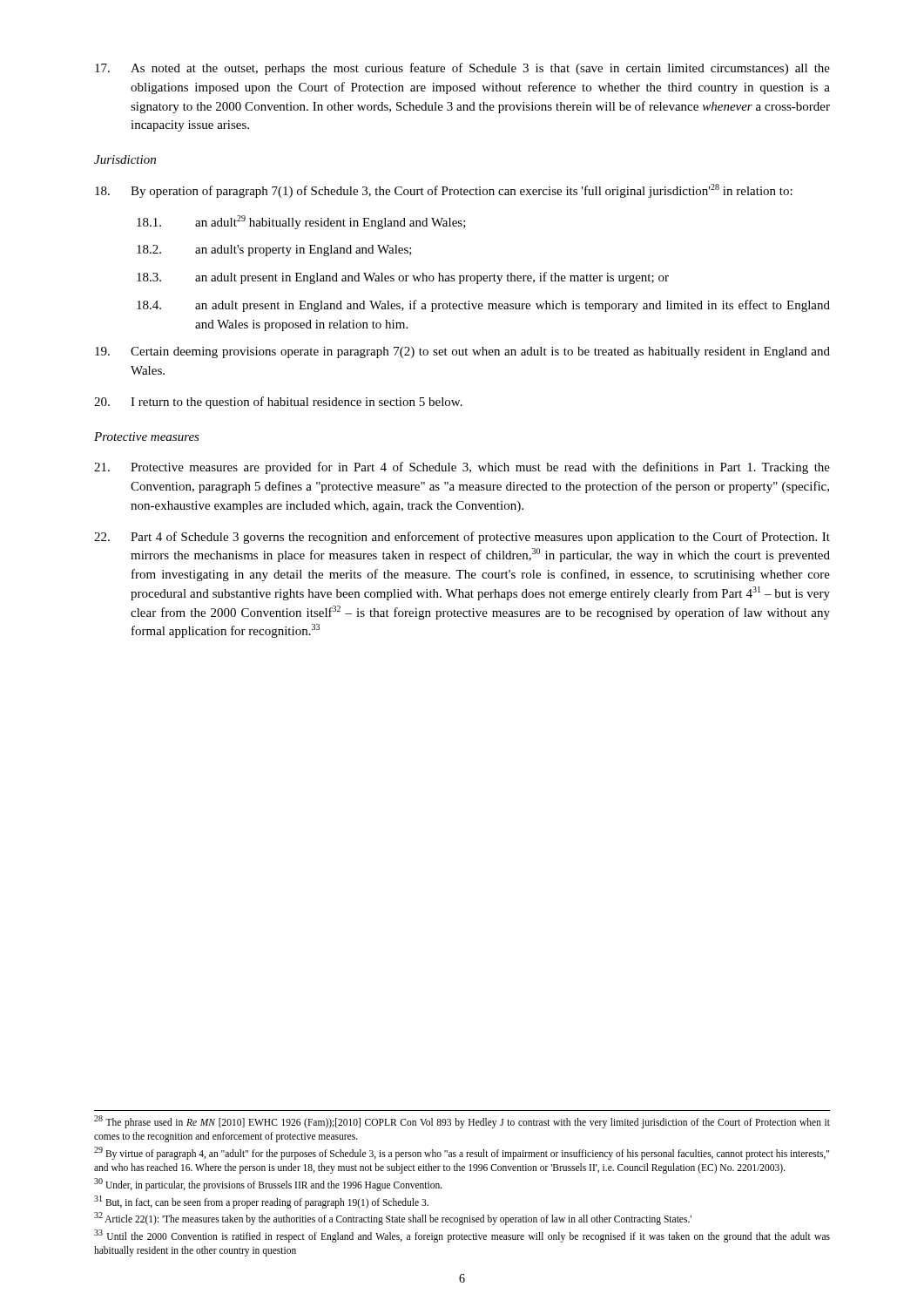
Task: Click on the element starting "28 The phrase used"
Action: coord(462,1129)
